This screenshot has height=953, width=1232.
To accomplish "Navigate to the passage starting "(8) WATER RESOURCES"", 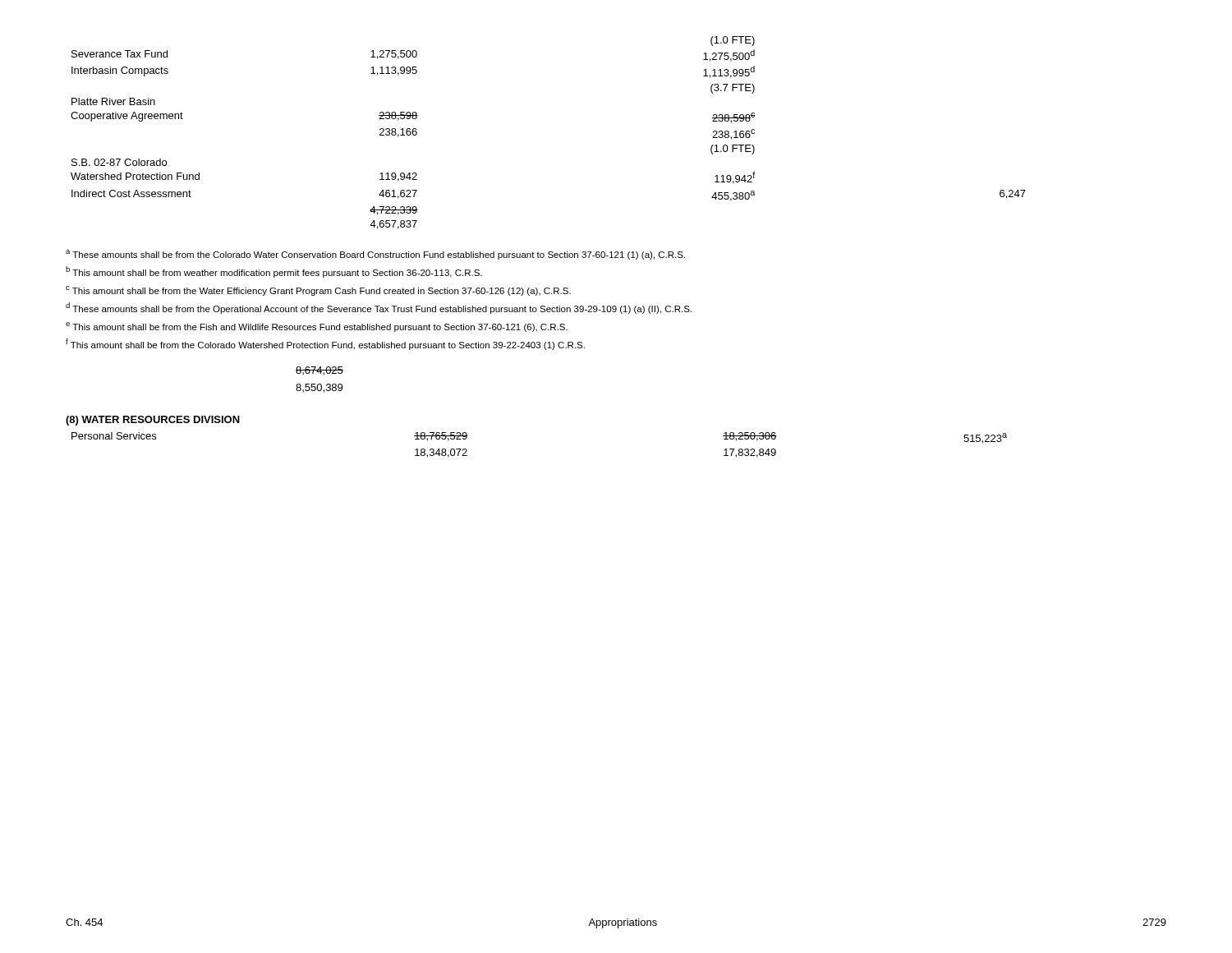I will pyautogui.click(x=153, y=419).
